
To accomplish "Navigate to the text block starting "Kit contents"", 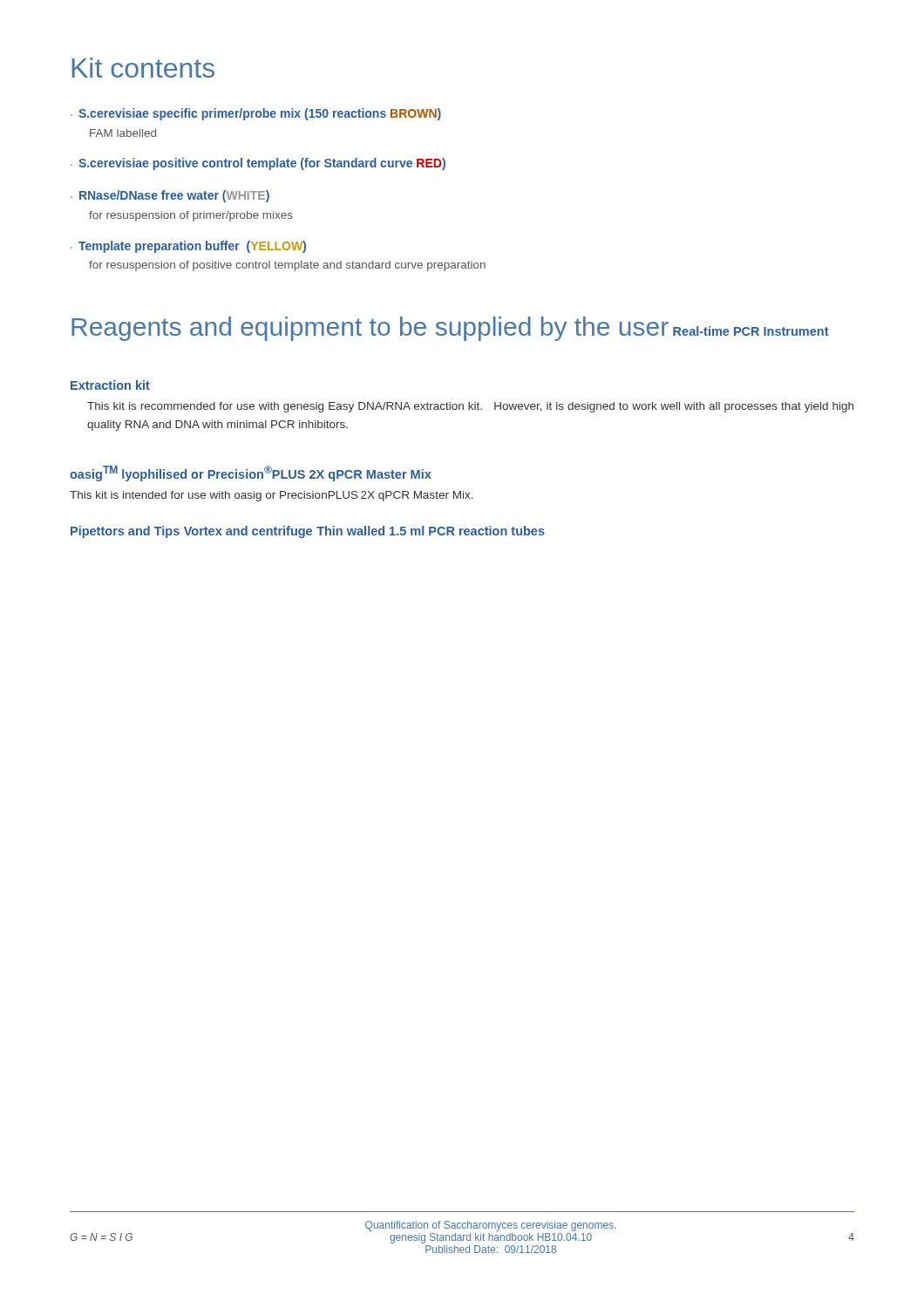I will pyautogui.click(x=143, y=68).
